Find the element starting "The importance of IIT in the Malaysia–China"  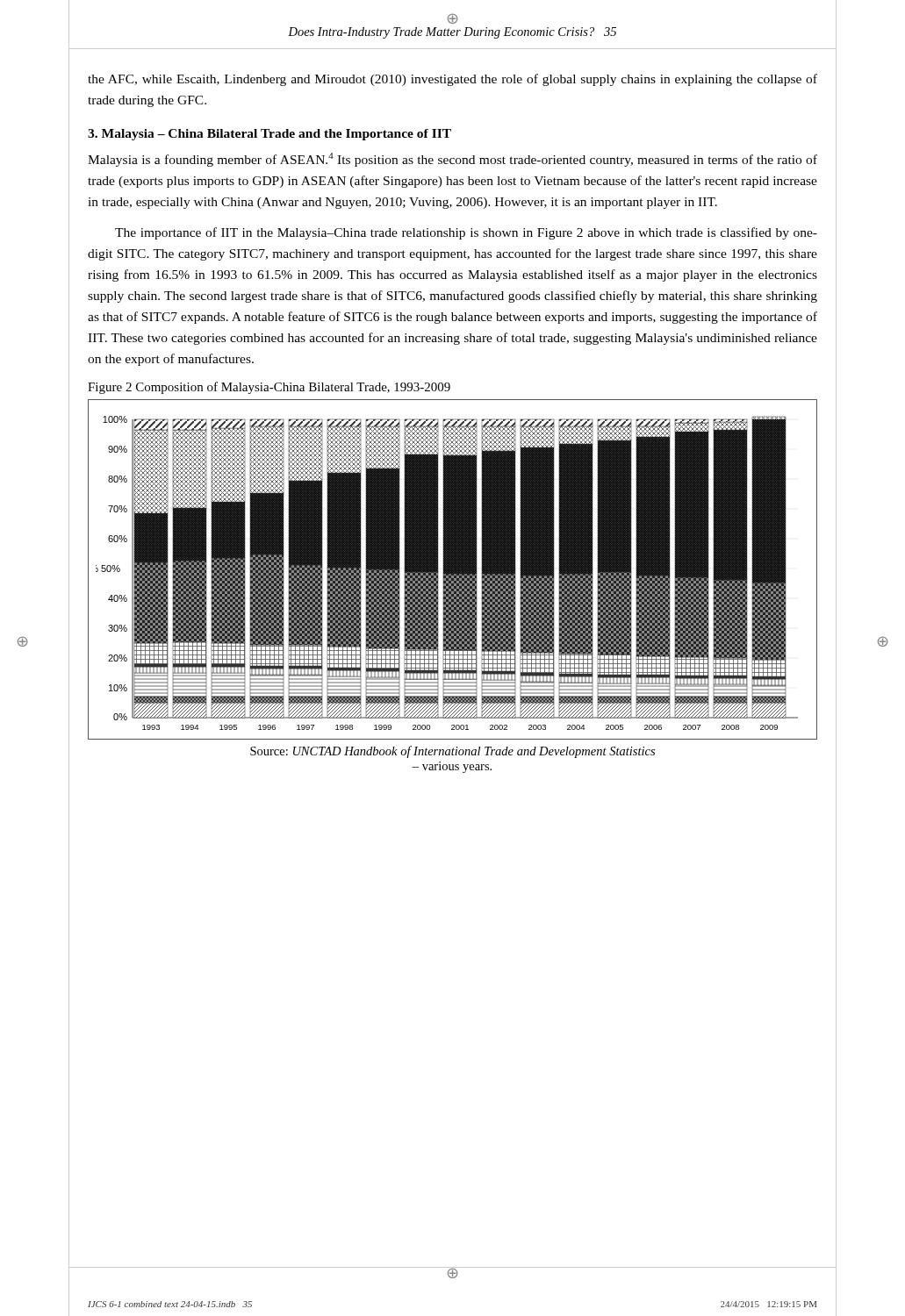pyautogui.click(x=452, y=296)
